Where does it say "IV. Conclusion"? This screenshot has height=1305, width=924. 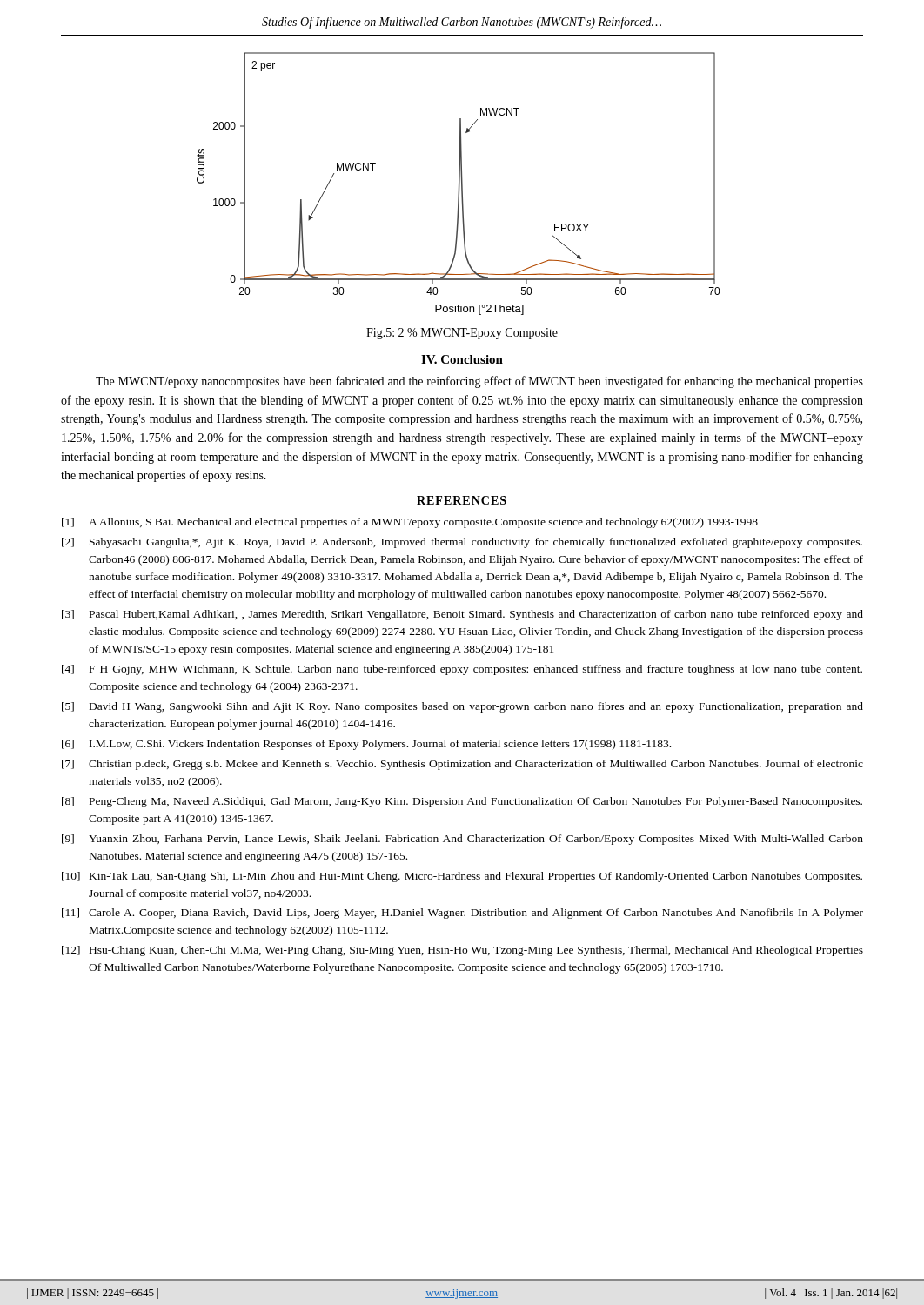[462, 359]
